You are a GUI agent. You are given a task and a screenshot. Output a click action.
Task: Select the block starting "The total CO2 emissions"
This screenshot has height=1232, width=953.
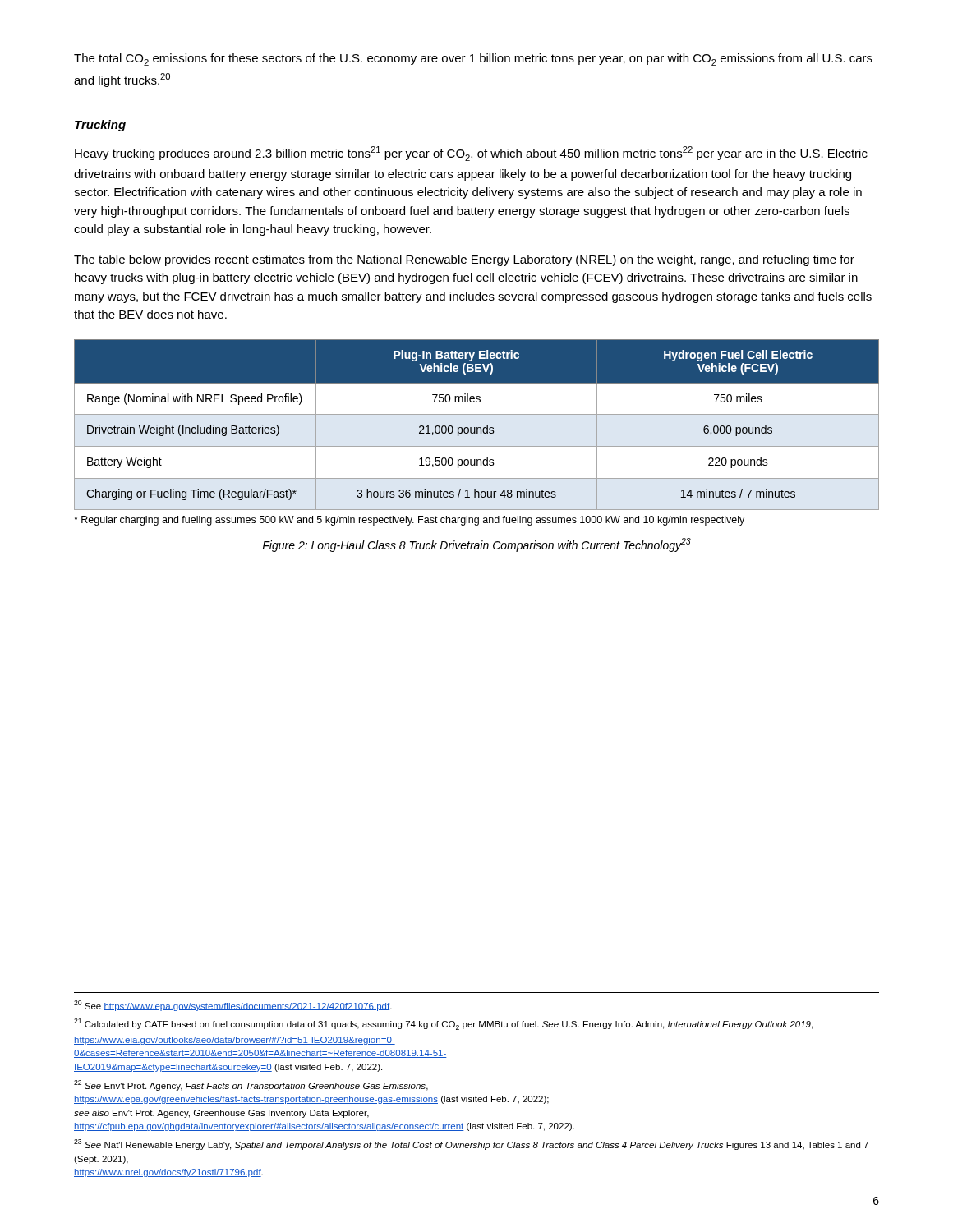coord(476,70)
